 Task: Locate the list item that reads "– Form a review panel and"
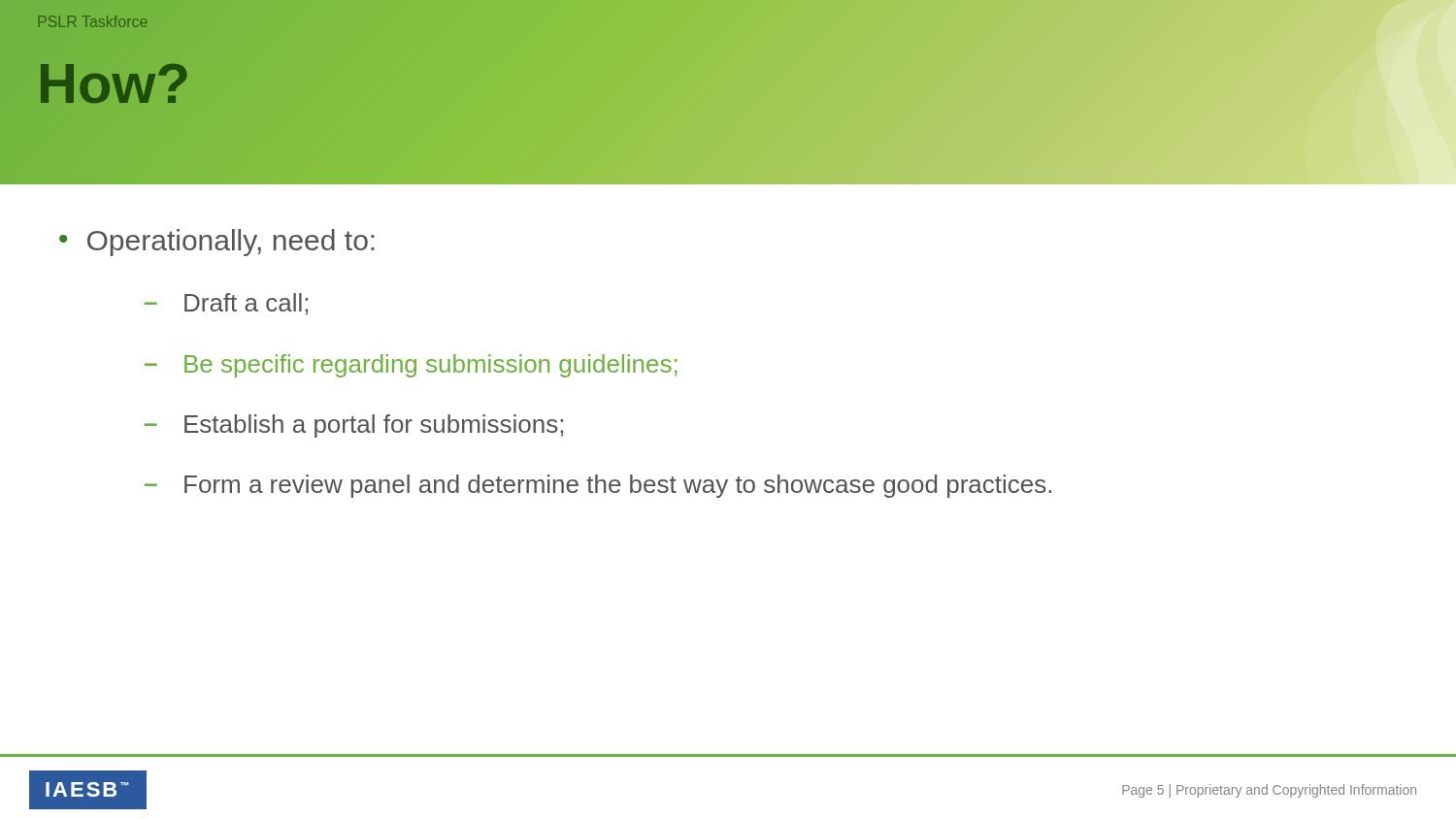[599, 485]
